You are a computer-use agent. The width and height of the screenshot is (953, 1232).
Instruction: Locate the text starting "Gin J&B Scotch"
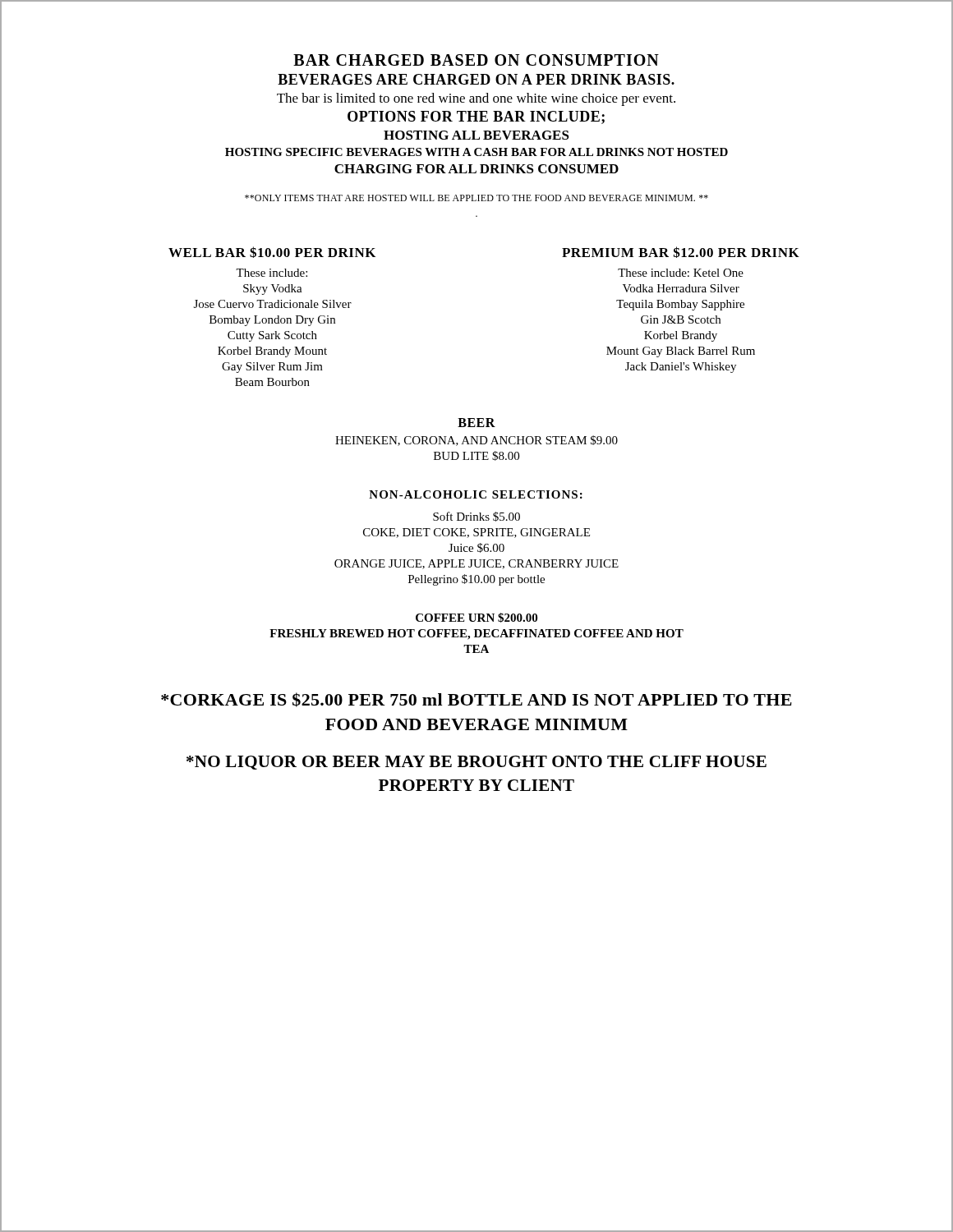click(x=681, y=320)
